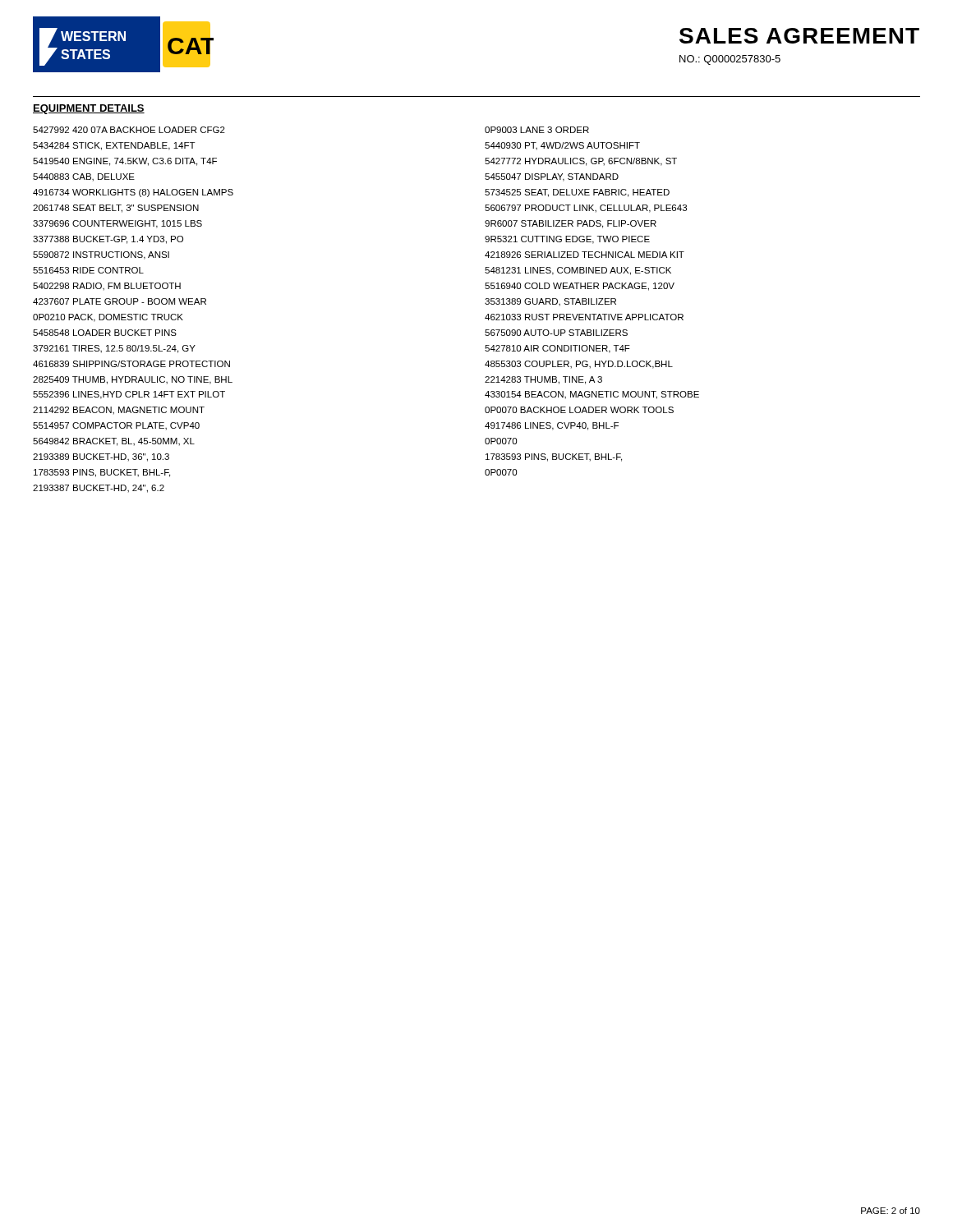
Task: Navigate to the region starting "3531389 GUARD, STABILIZER"
Action: (x=551, y=301)
